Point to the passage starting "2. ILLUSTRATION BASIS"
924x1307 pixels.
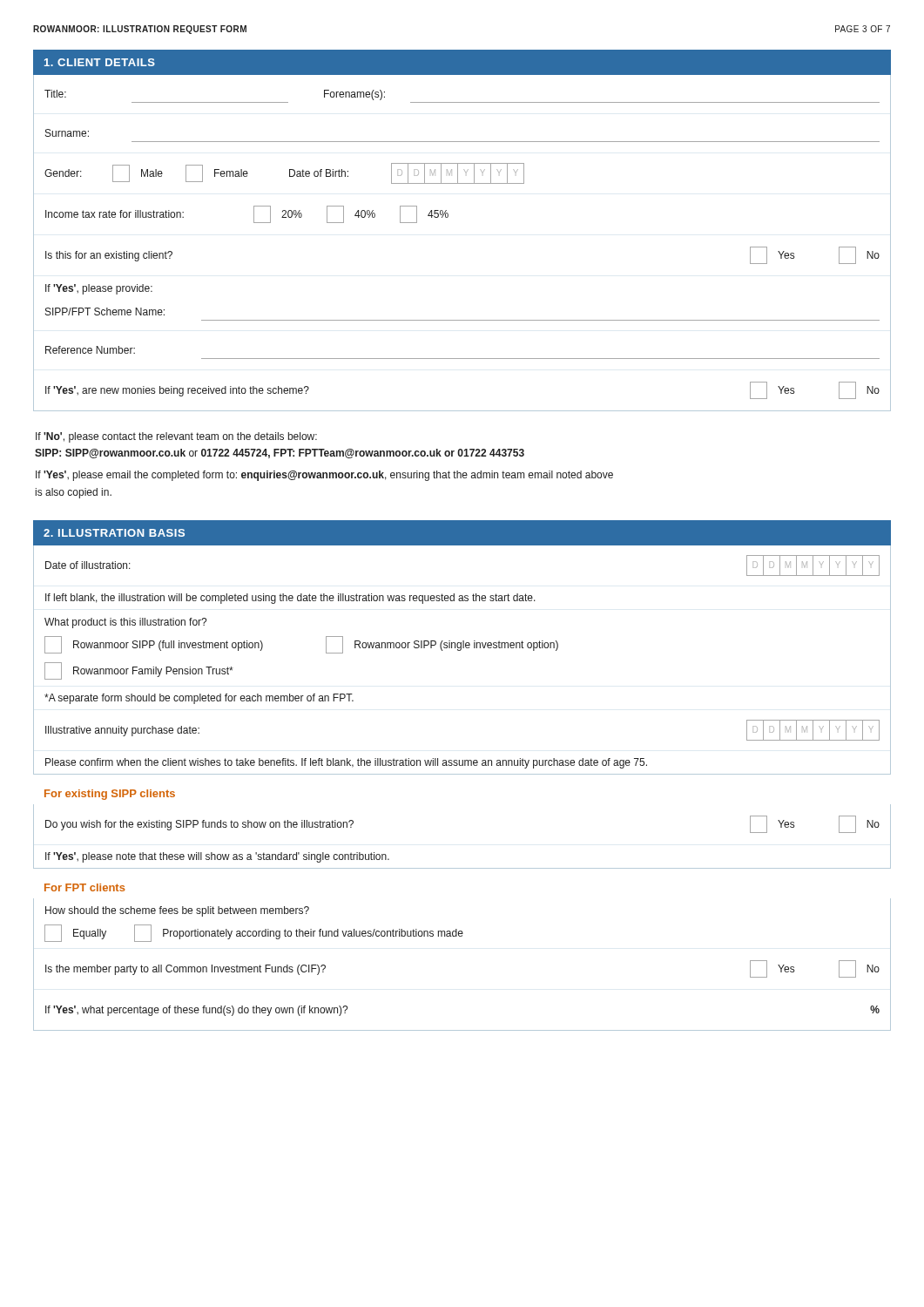115,533
